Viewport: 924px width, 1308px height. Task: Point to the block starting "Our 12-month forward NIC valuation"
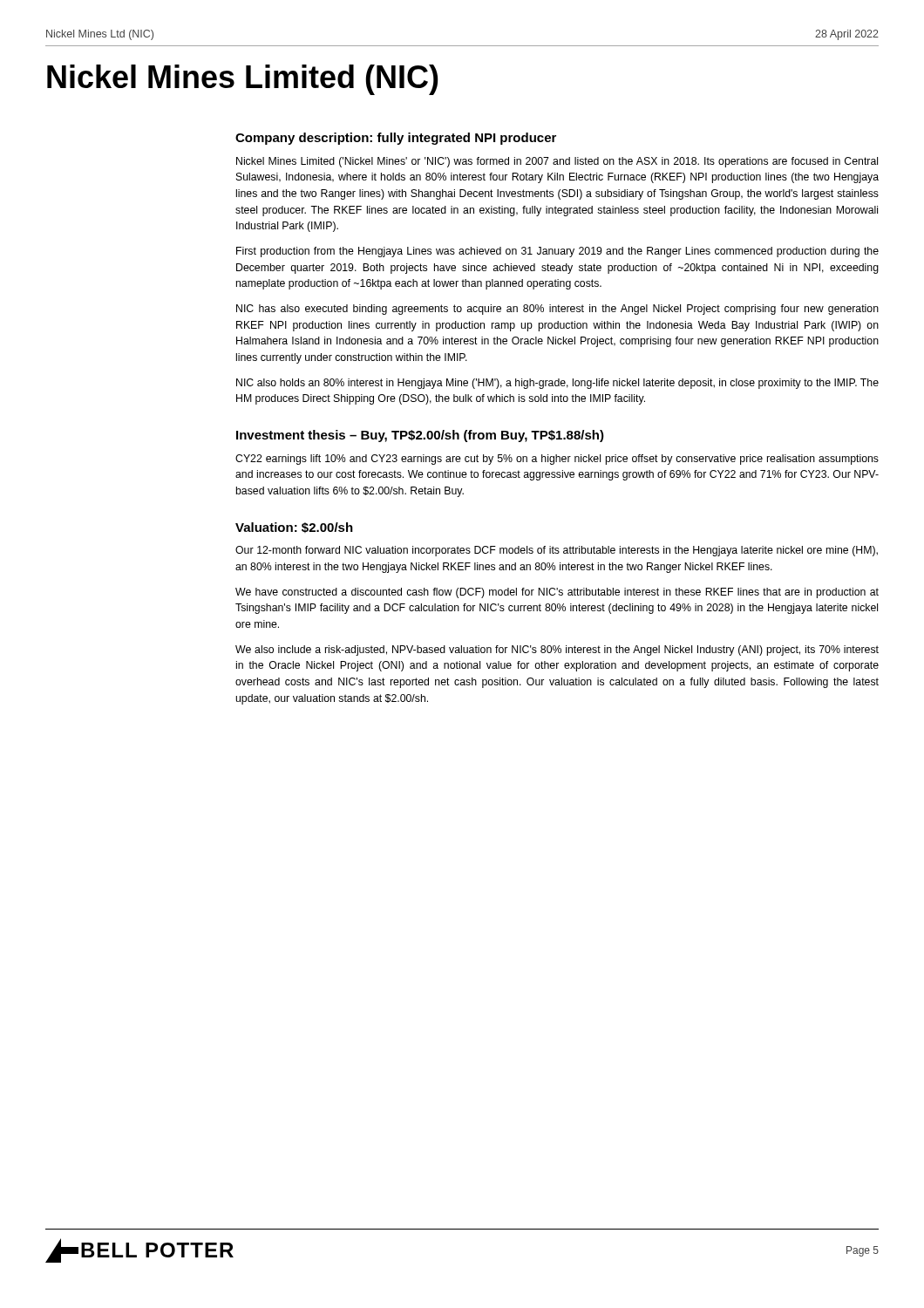coord(557,559)
